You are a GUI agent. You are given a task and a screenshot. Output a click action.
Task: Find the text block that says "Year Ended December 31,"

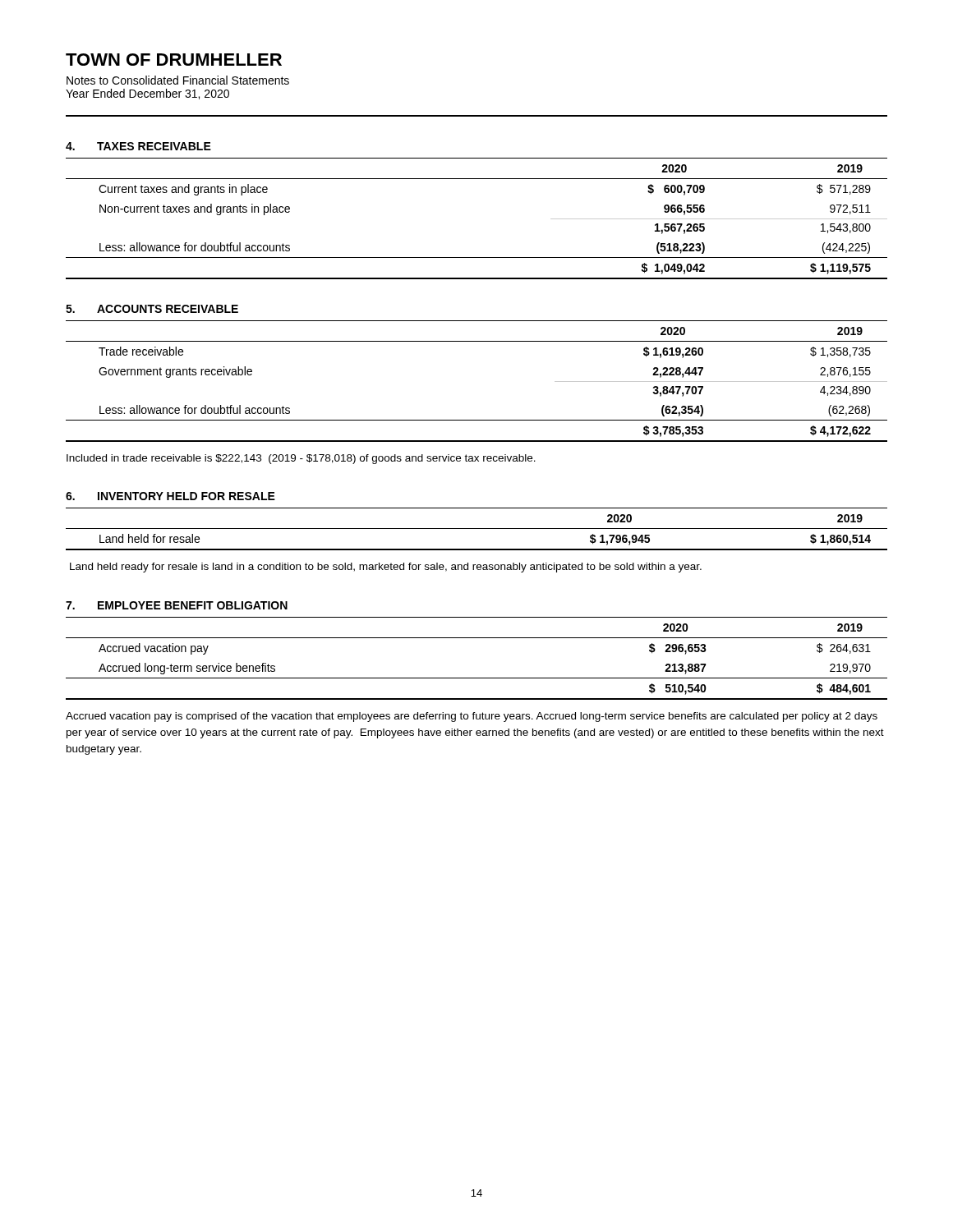pyautogui.click(x=148, y=94)
